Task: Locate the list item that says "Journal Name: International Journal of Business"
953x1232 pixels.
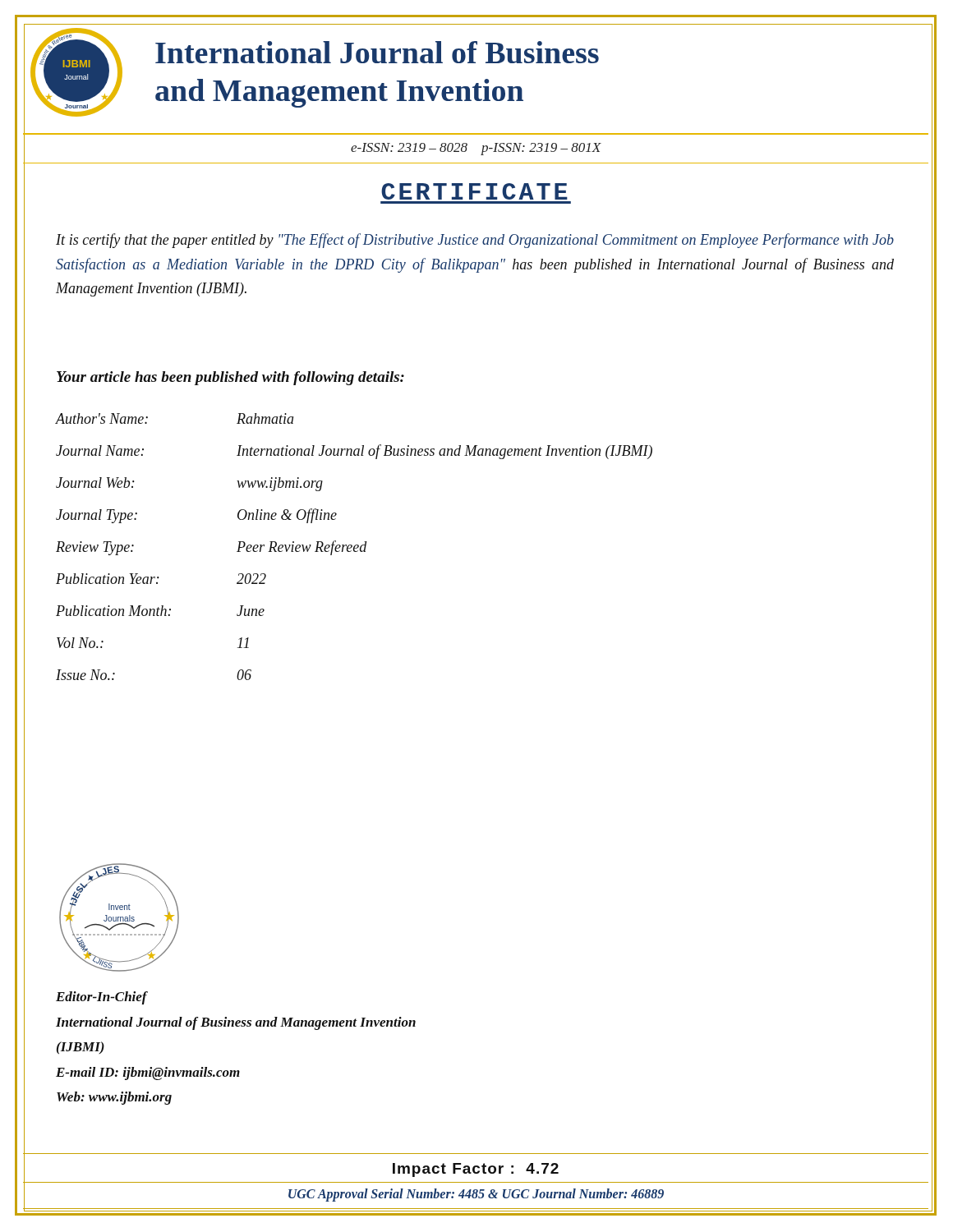Action: (475, 451)
